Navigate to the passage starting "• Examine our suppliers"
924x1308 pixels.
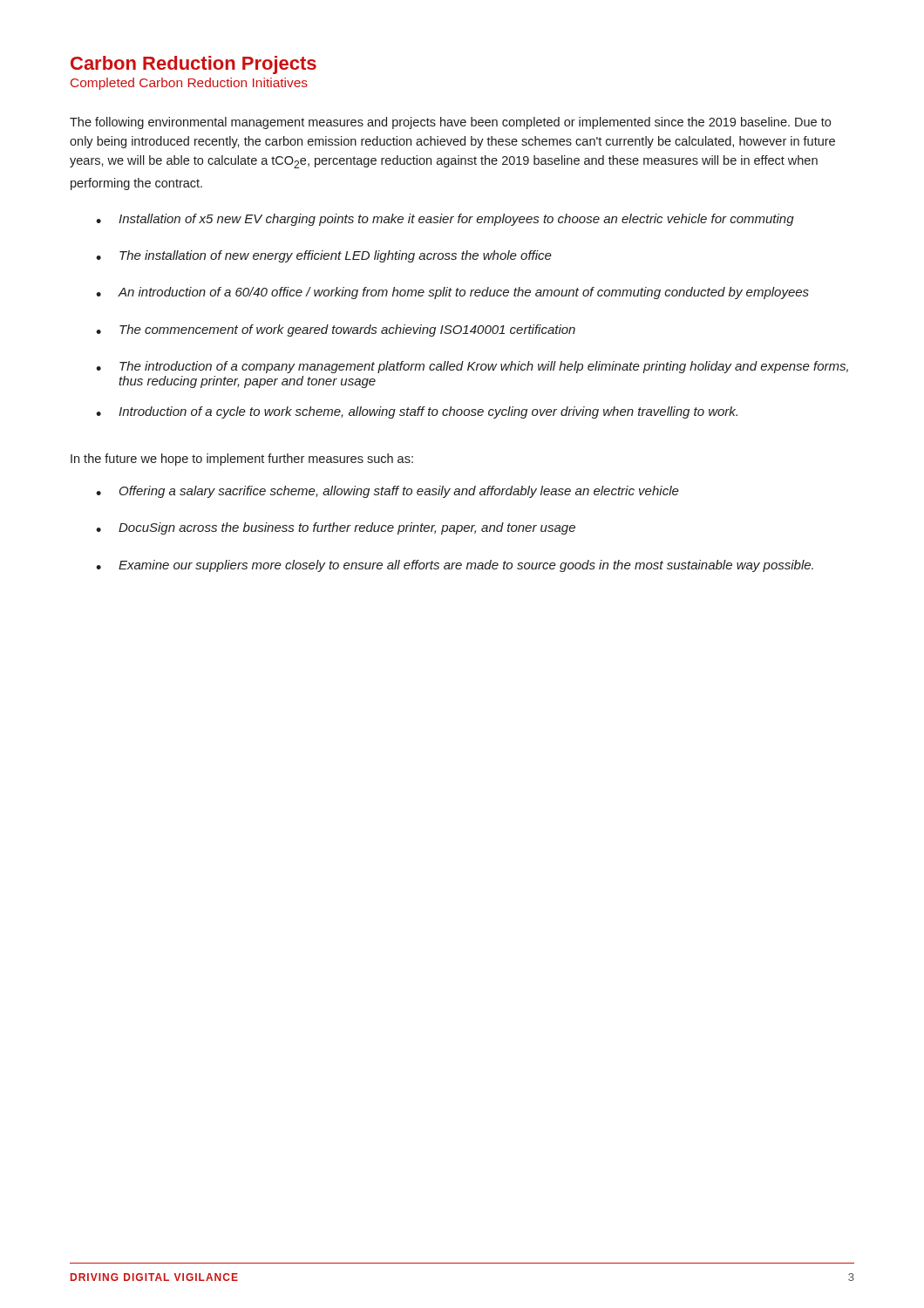pos(455,568)
